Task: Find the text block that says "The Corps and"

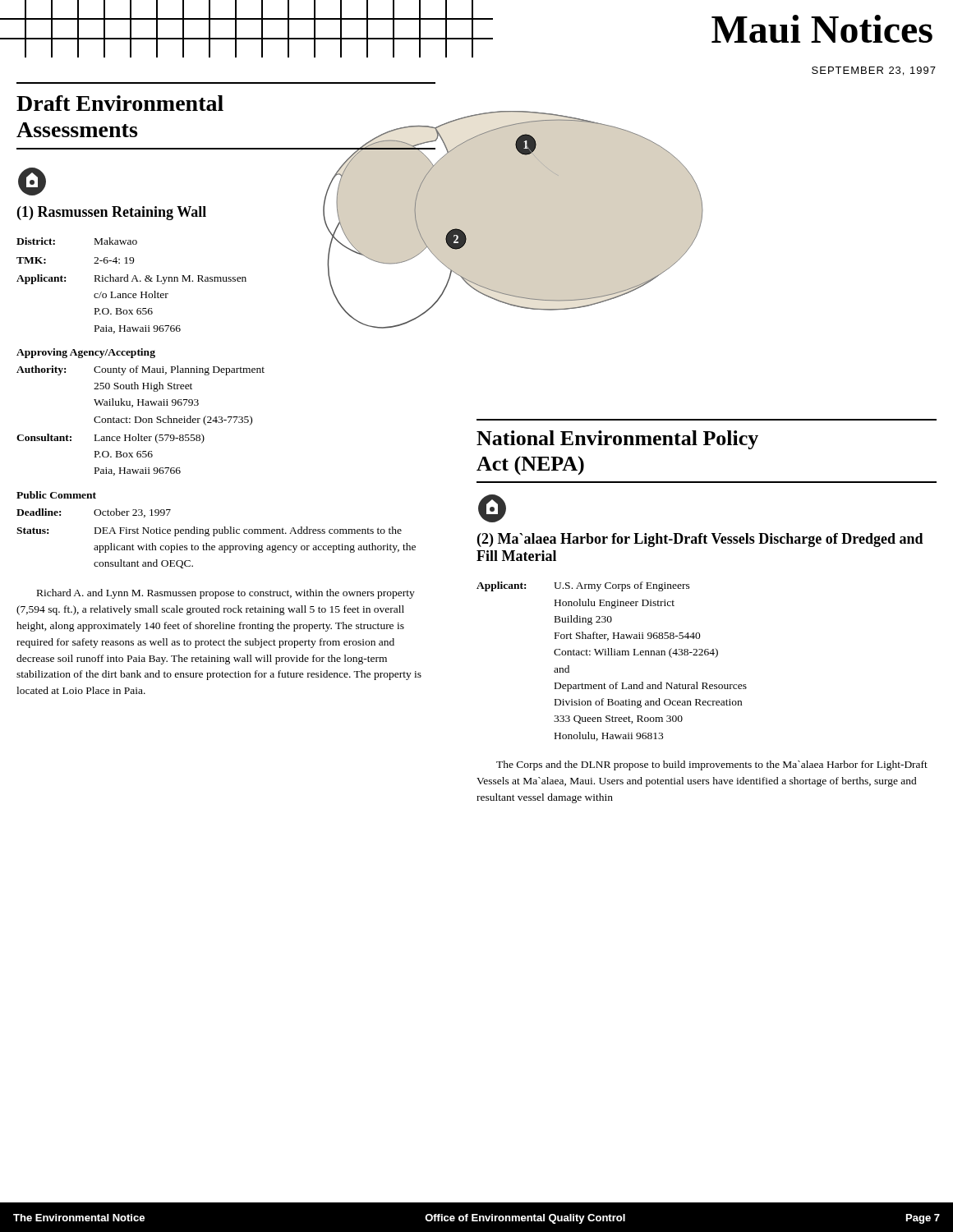Action: 702,781
